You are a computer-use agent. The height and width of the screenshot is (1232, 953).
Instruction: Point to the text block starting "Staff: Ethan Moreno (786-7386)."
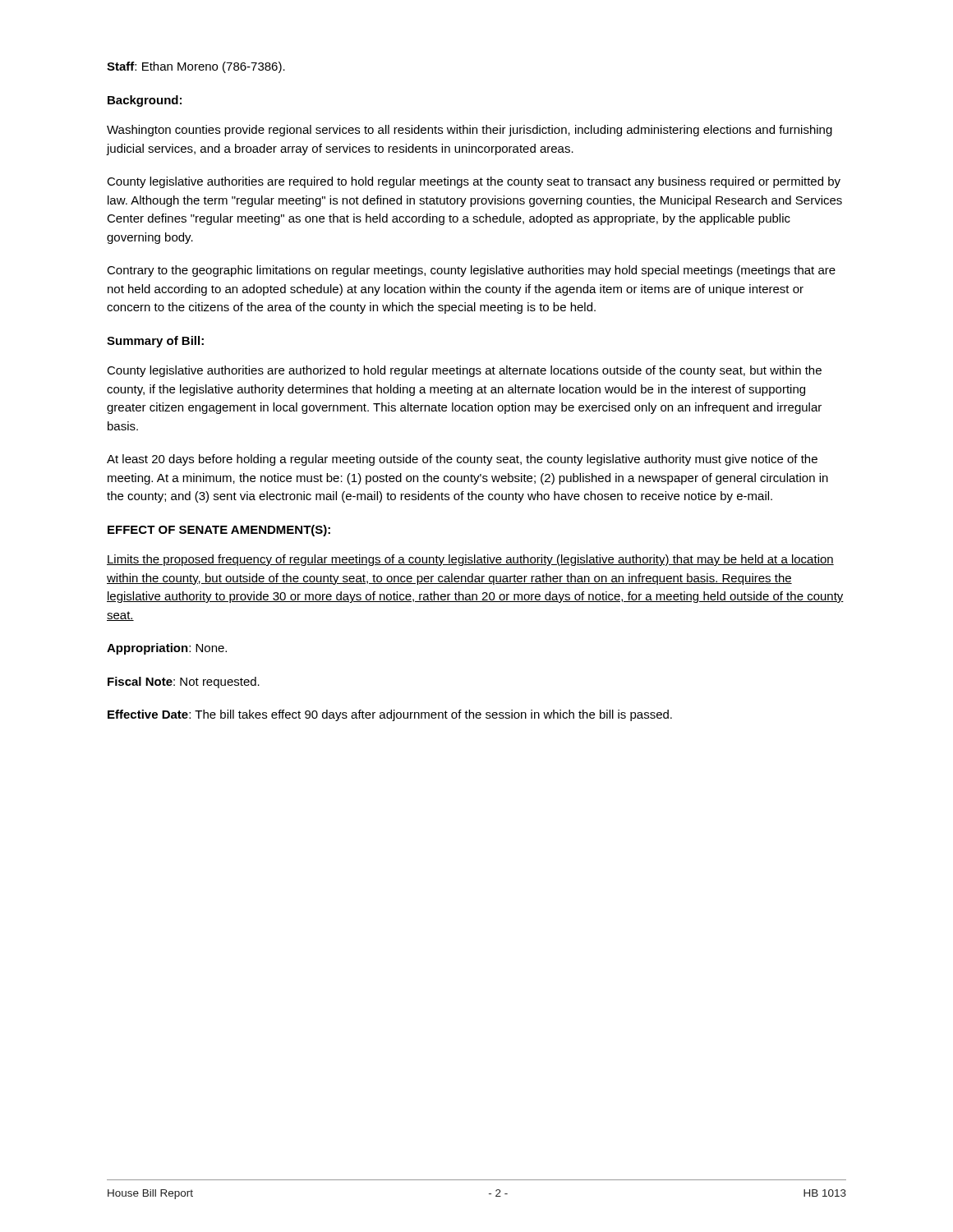tap(196, 66)
